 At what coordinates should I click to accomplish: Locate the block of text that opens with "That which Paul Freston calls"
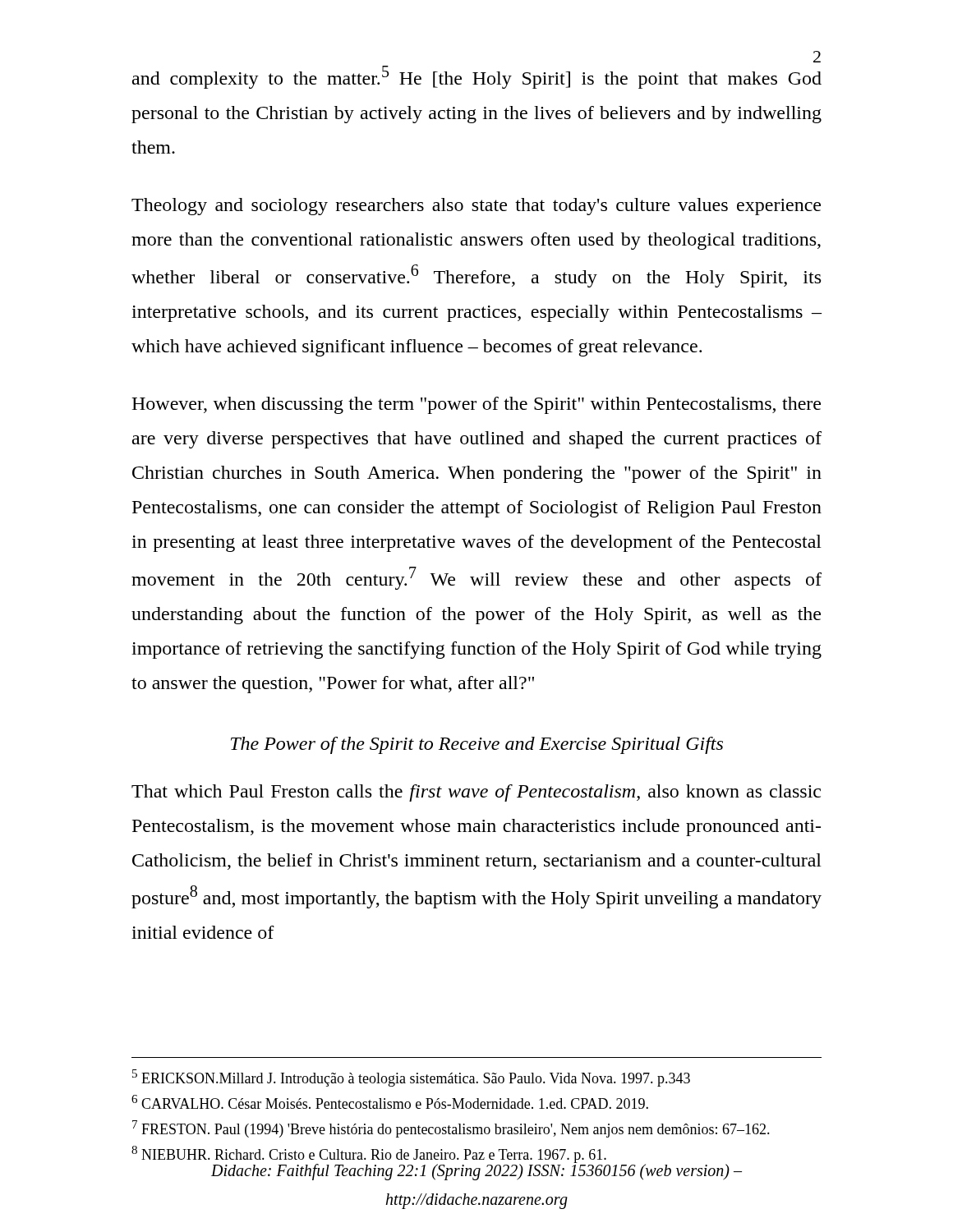(476, 862)
